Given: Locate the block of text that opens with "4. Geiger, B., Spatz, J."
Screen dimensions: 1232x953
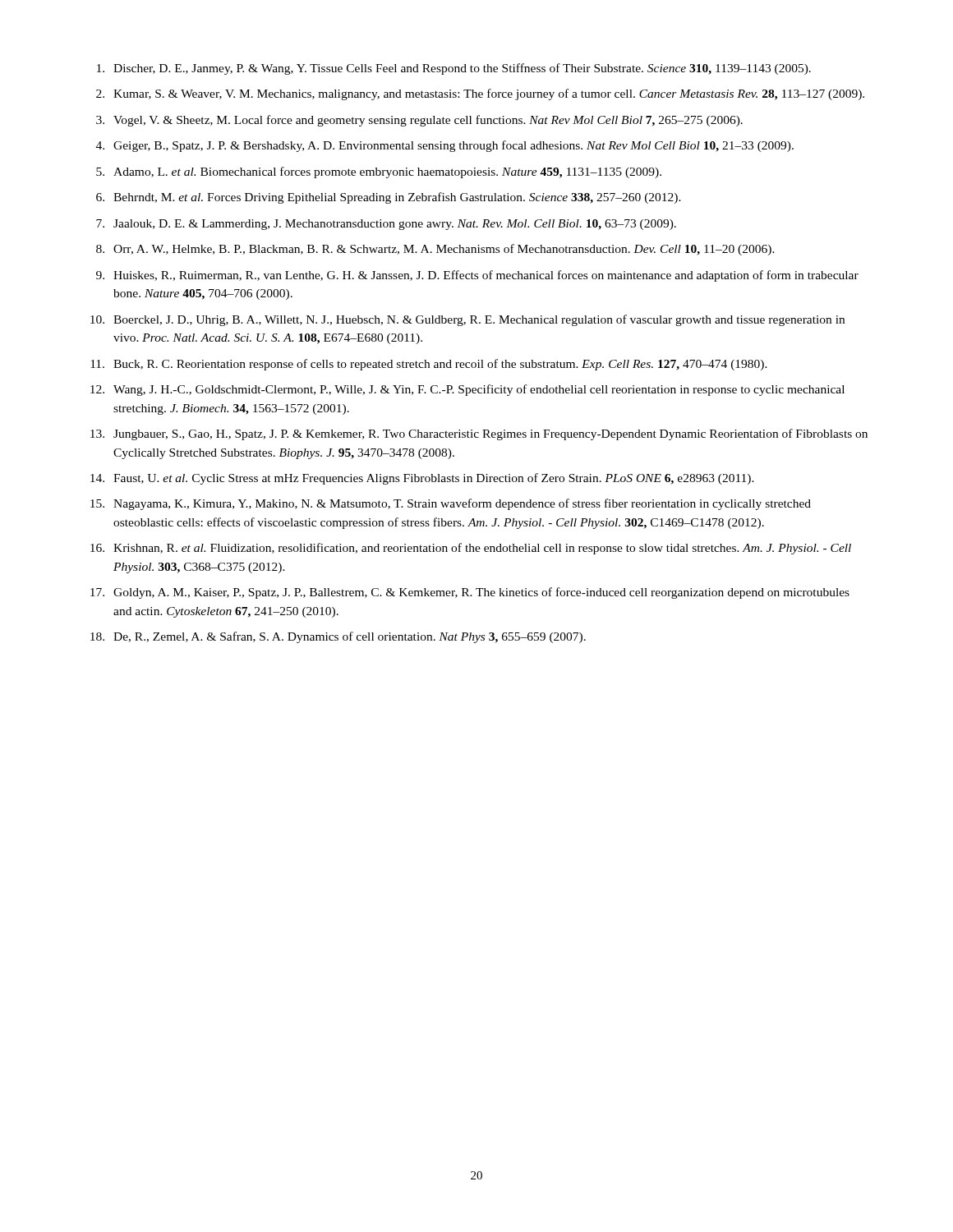Looking at the screenshot, I should (x=476, y=146).
